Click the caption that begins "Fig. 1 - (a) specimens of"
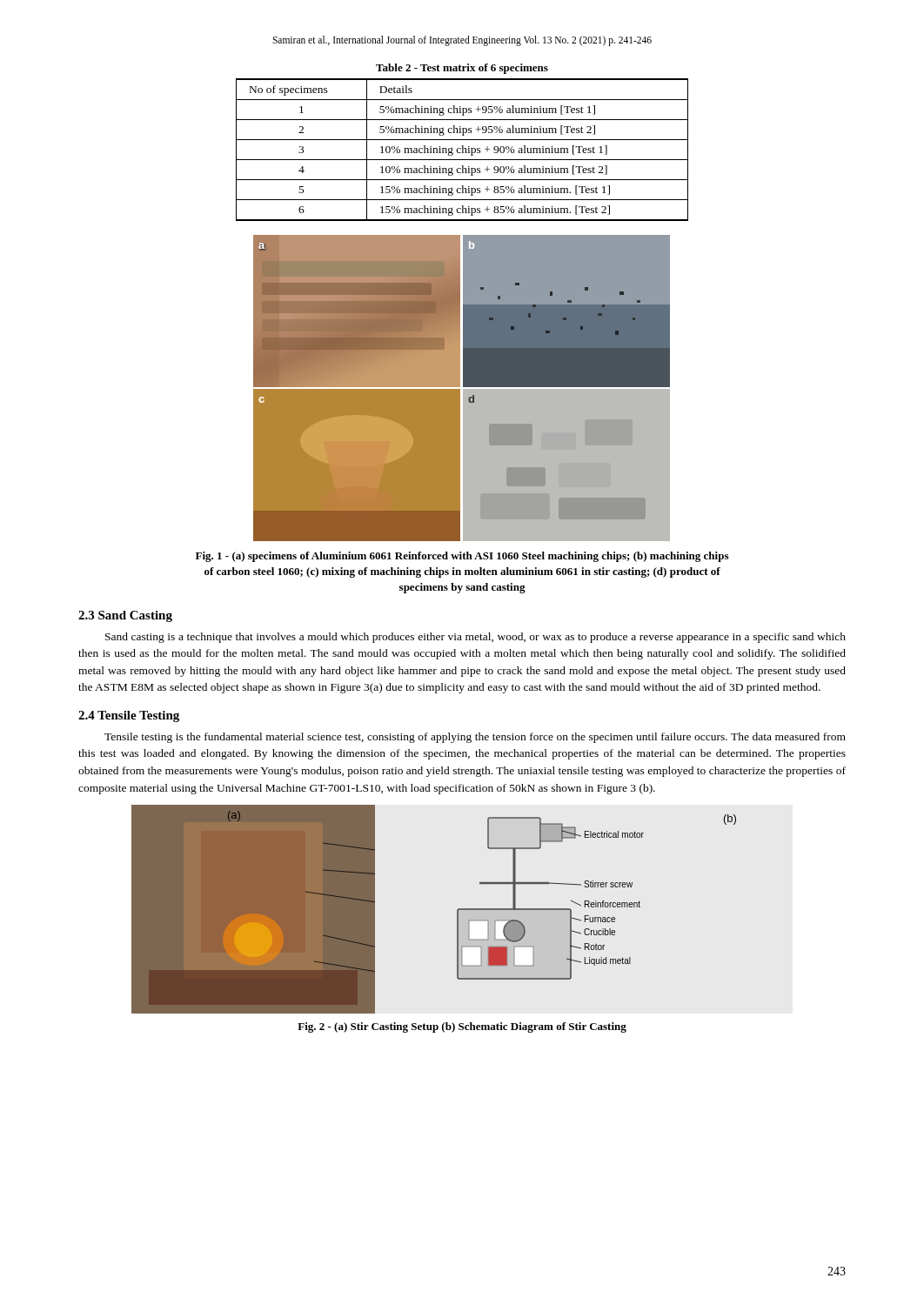924x1305 pixels. (x=462, y=571)
